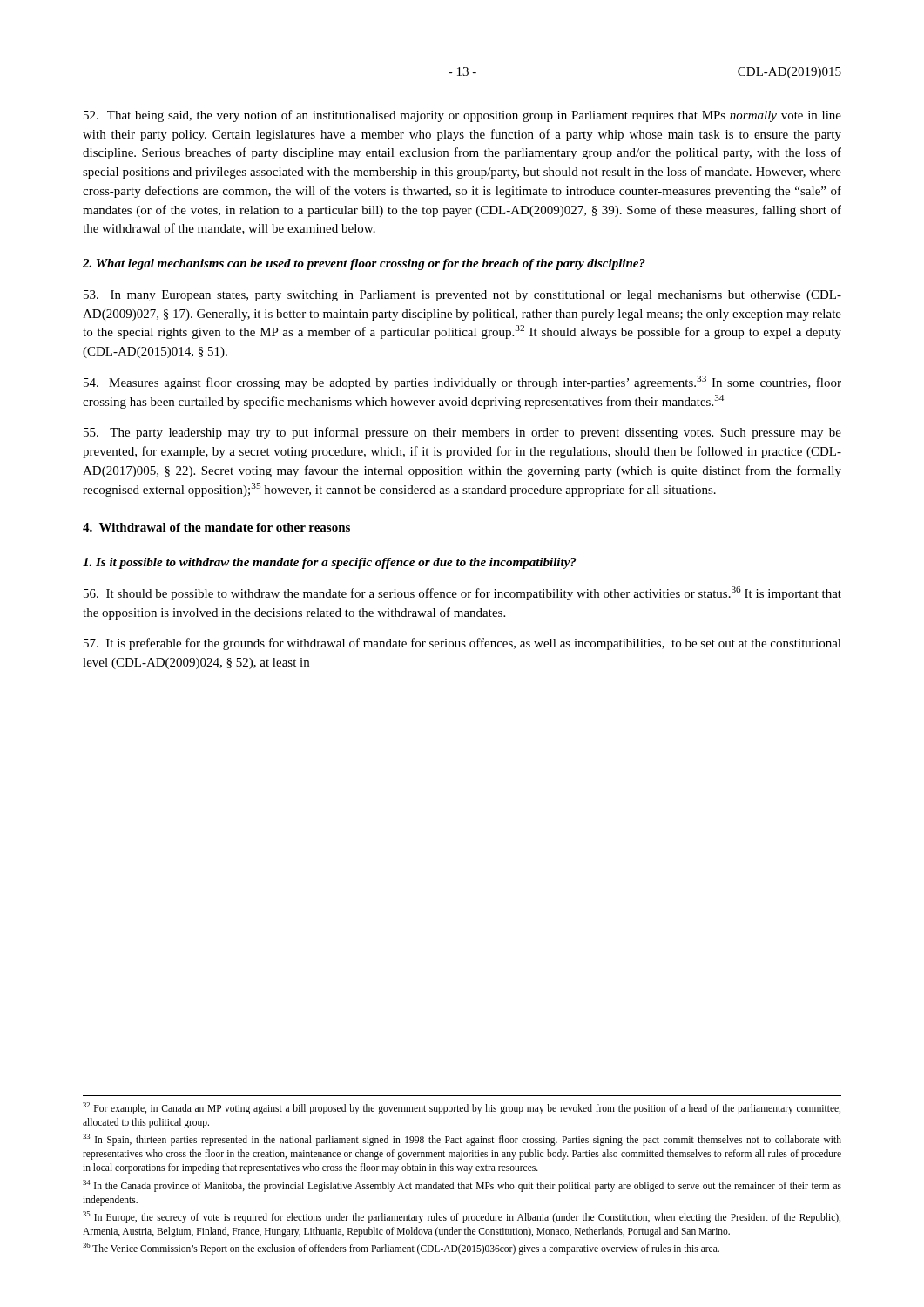Select the footnote that reads "36 The Venice Commission’s Report on"
Viewport: 924px width, 1307px height.
pyautogui.click(x=401, y=1248)
